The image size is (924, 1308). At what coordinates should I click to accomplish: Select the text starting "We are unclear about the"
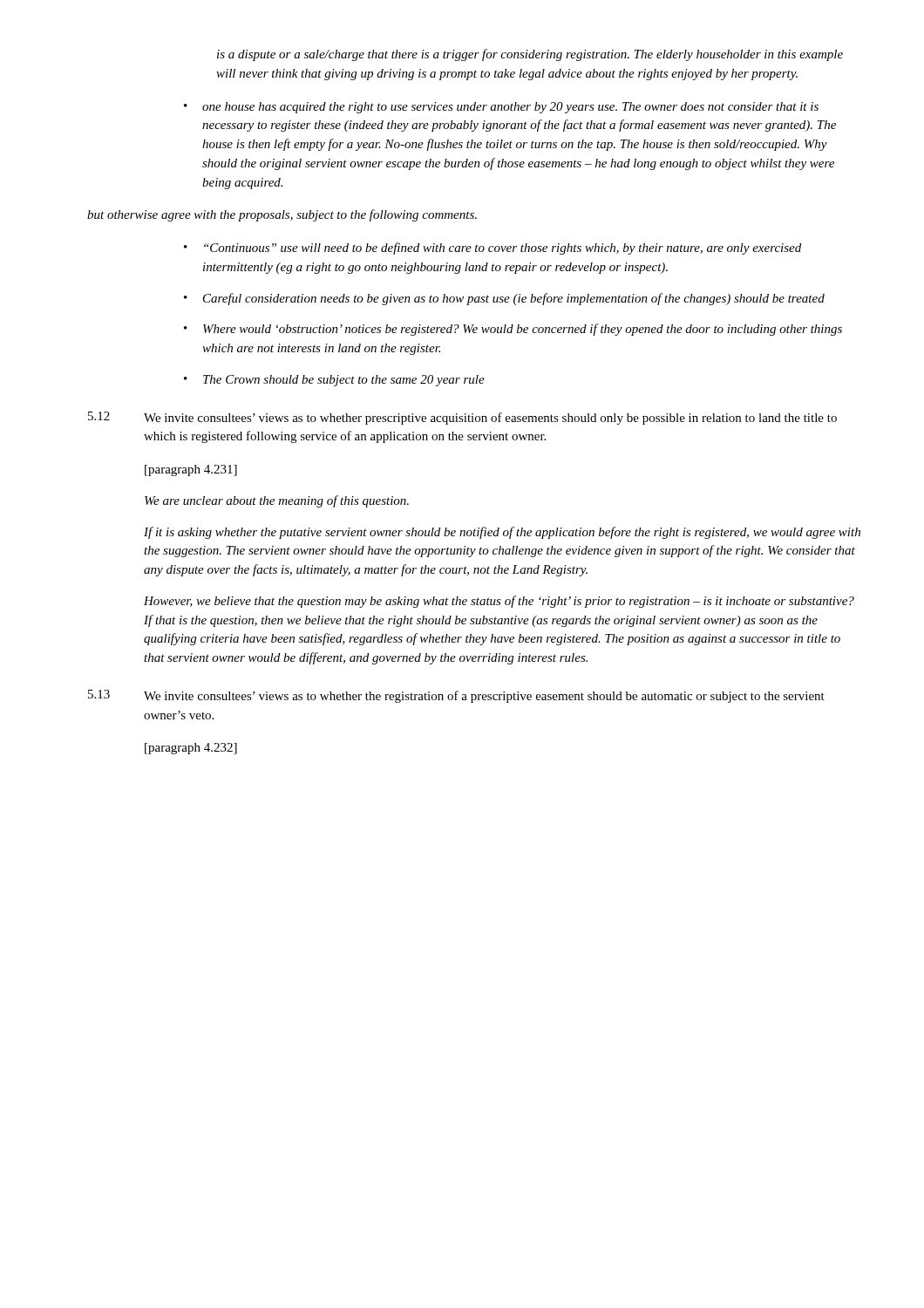coord(277,500)
